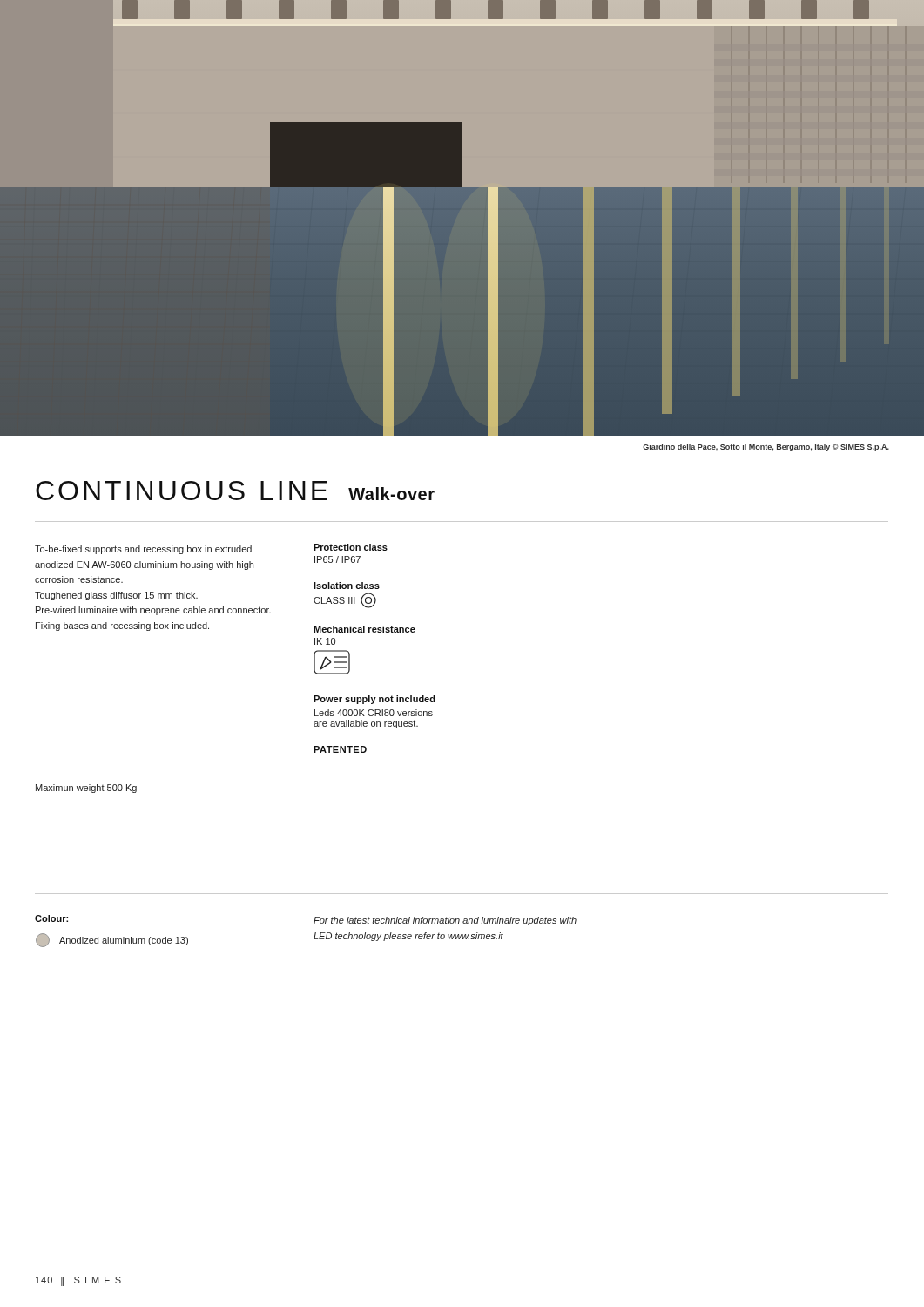
Task: Where is the caption that starts "Giardino della Pace, Sotto"?
Action: 766,447
